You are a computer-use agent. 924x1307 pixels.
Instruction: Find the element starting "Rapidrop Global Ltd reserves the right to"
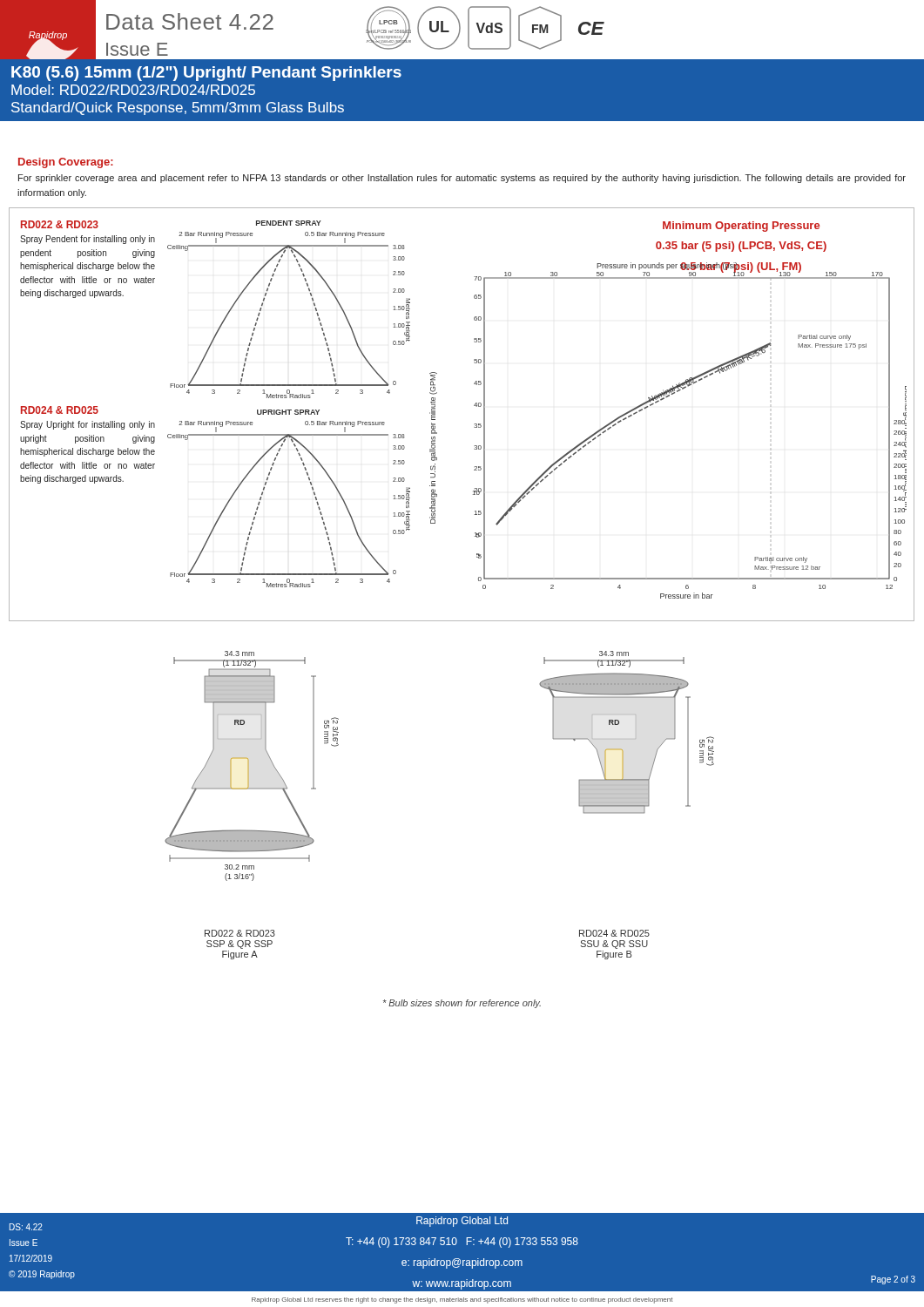pos(462,1300)
